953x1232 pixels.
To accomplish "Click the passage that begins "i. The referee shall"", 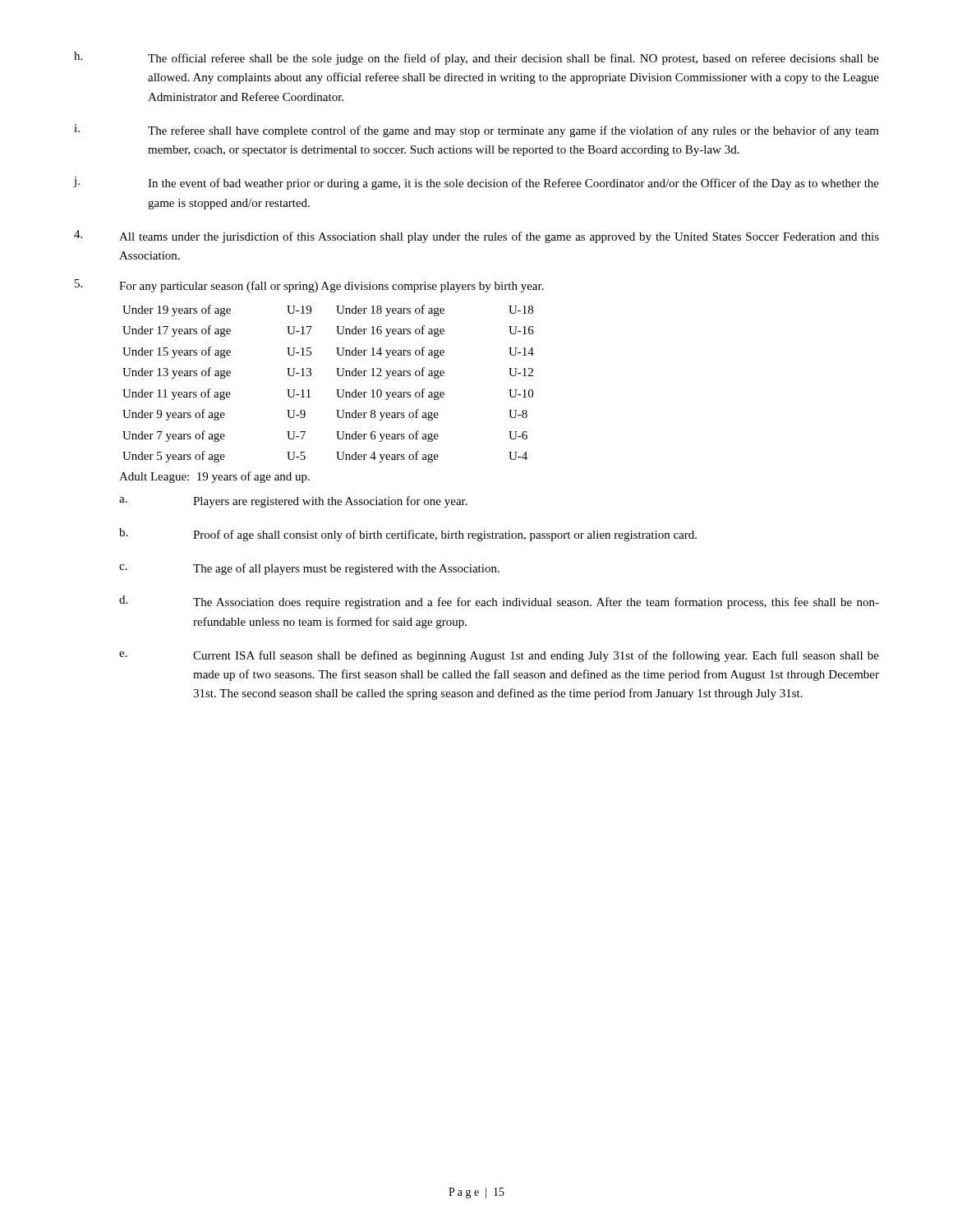I will click(x=476, y=140).
